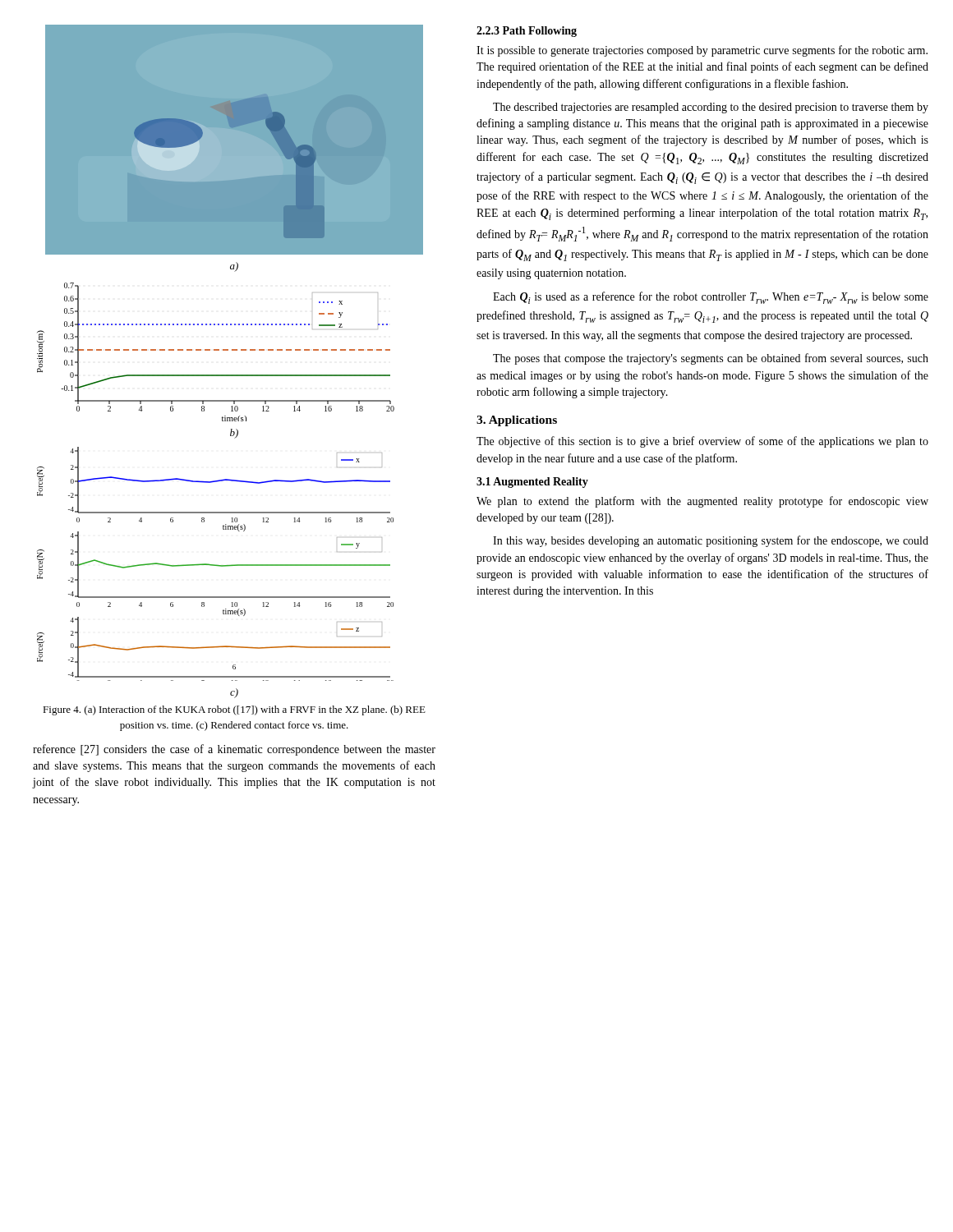Screen dimensions: 1232x953
Task: Click on the photo
Action: 234,141
